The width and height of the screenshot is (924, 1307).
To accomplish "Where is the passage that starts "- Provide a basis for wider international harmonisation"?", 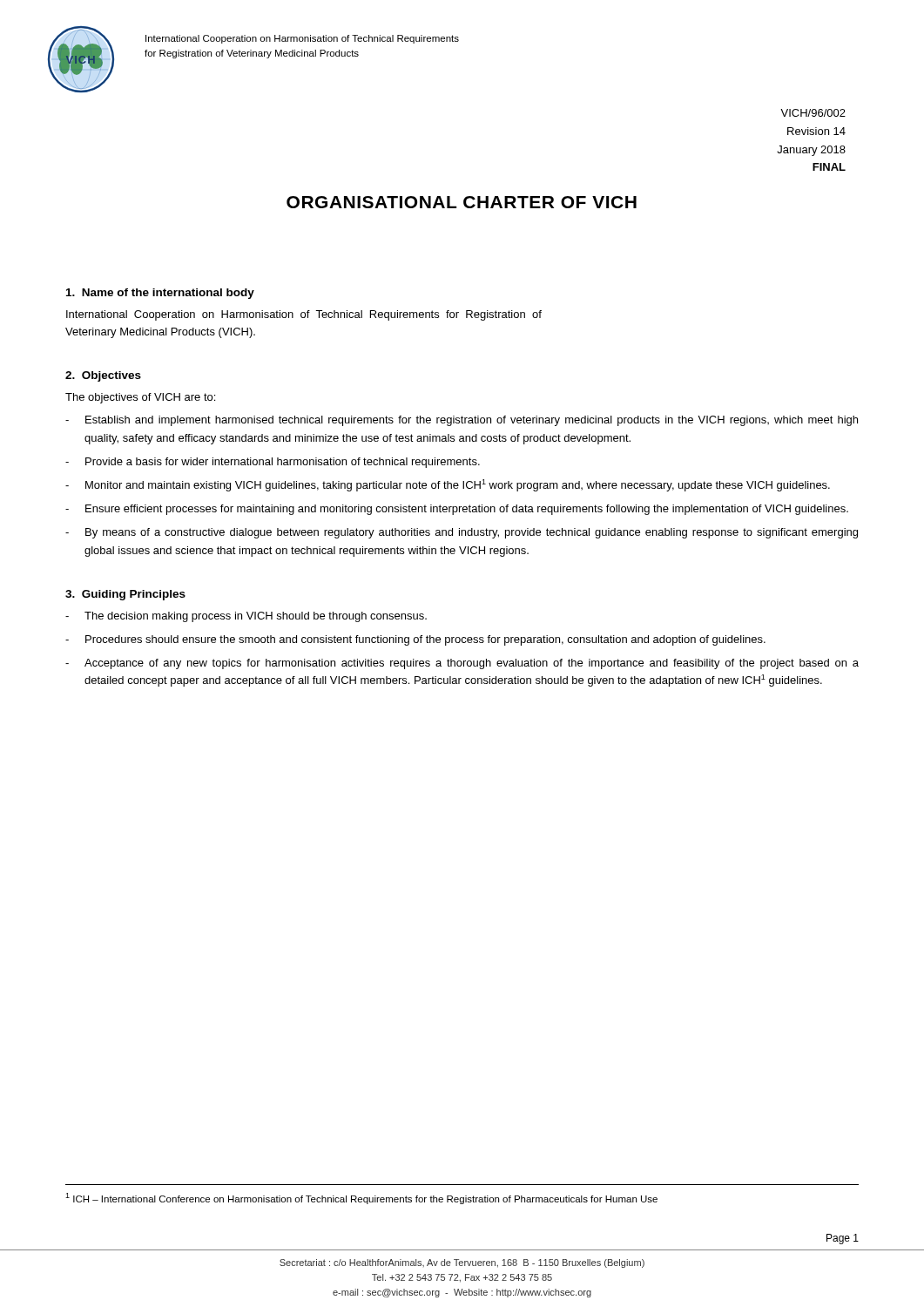I will click(x=273, y=462).
